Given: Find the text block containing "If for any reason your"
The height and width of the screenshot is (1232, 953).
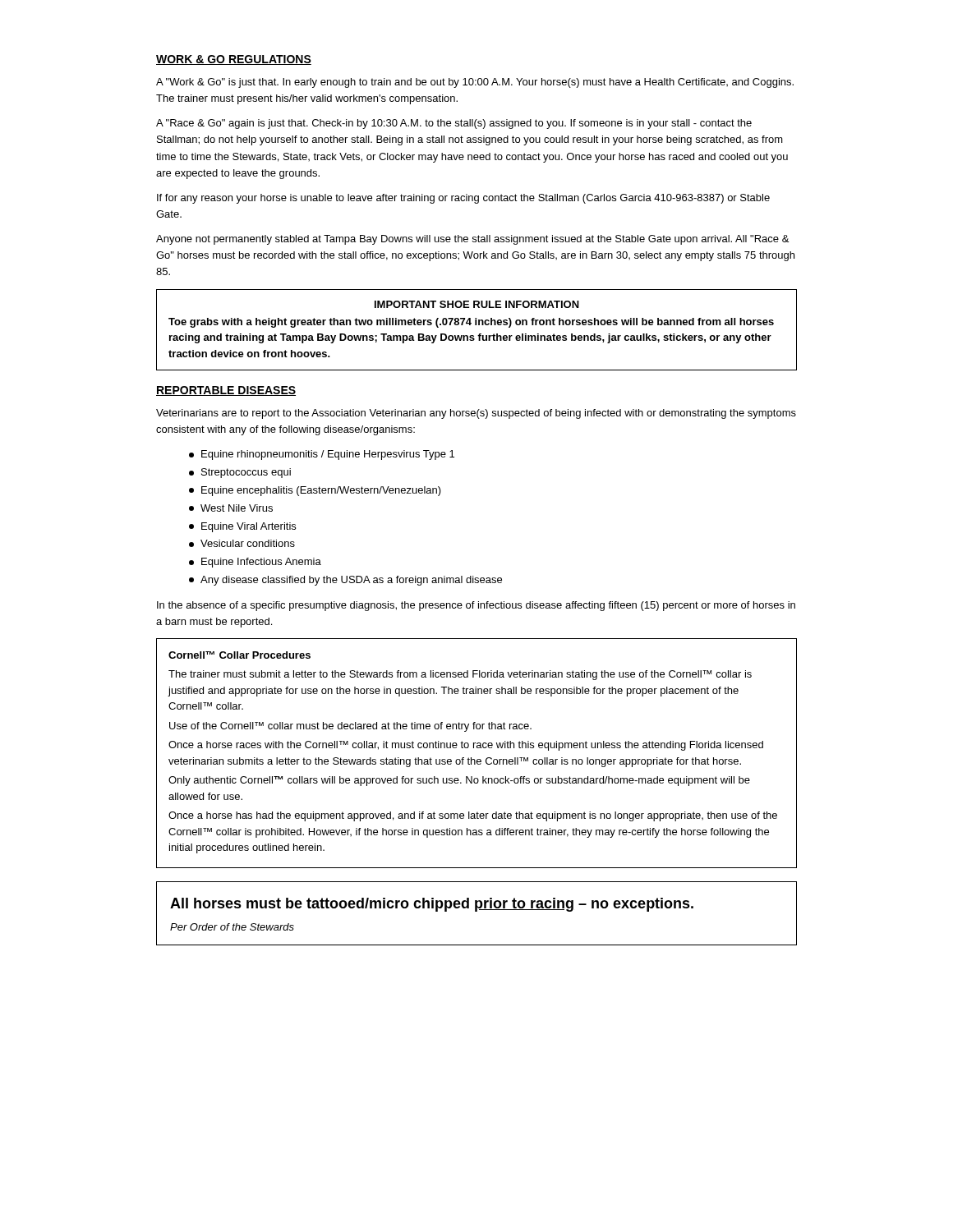Looking at the screenshot, I should (463, 206).
